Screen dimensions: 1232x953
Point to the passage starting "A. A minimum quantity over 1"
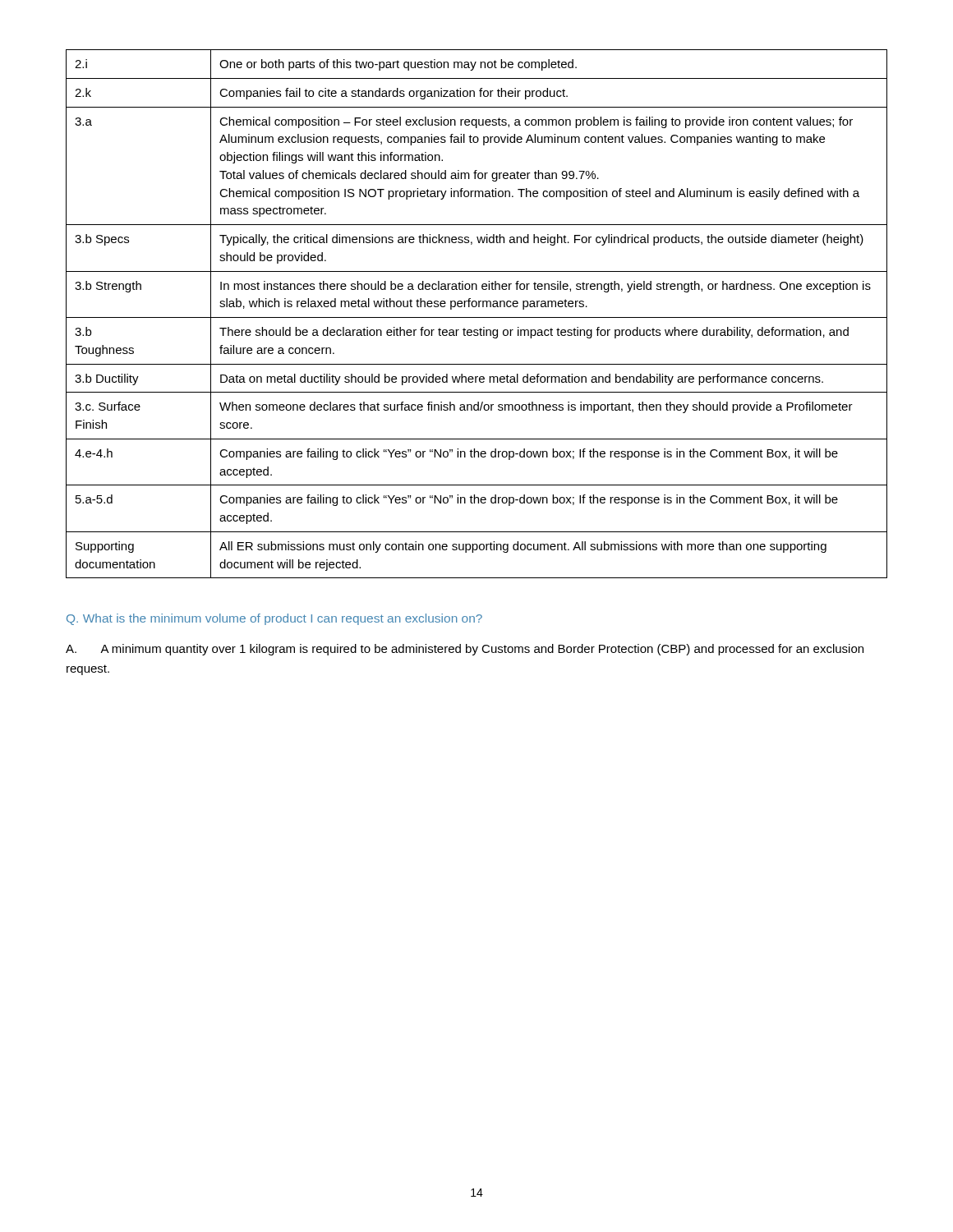(x=465, y=658)
